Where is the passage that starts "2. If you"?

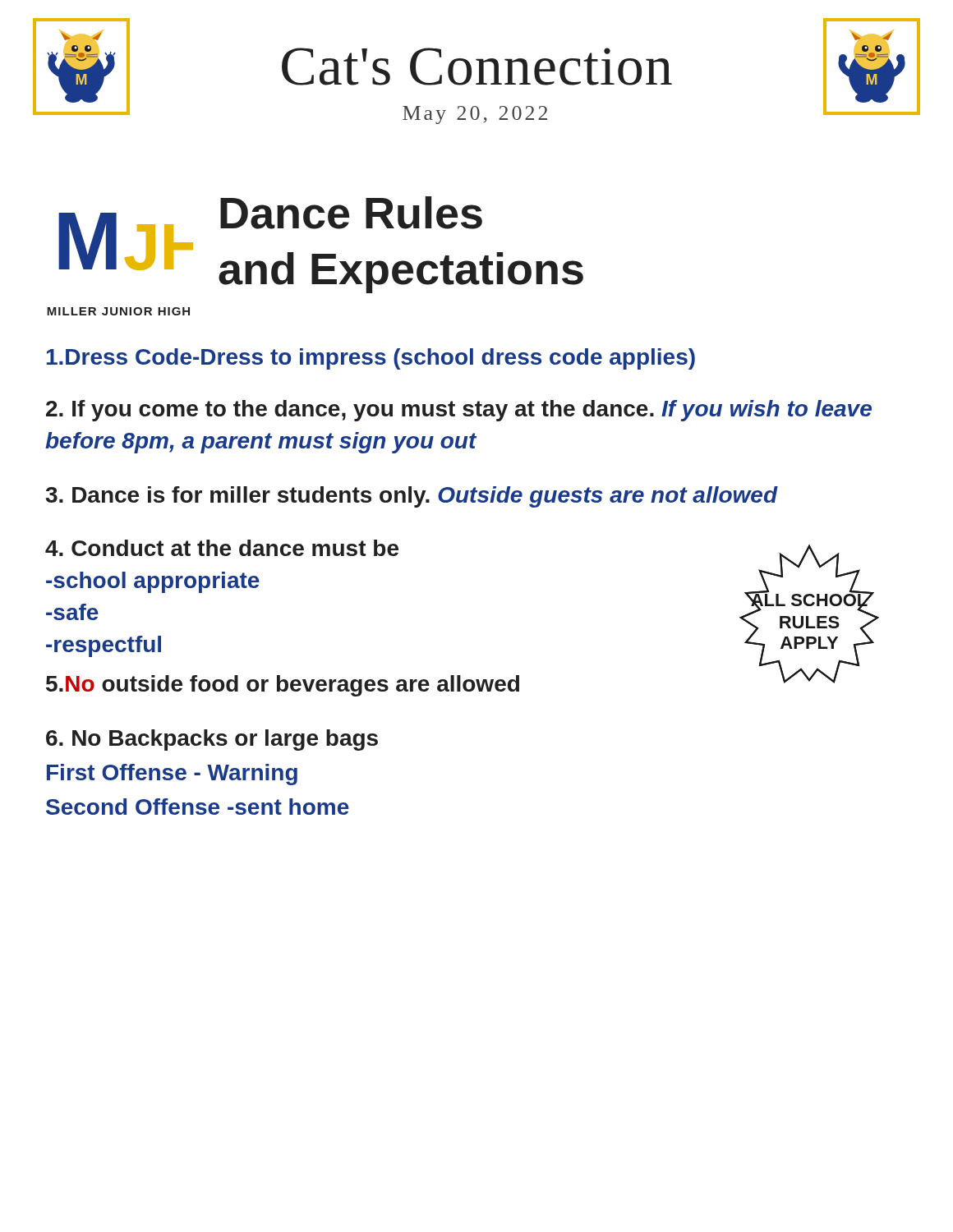tap(459, 425)
